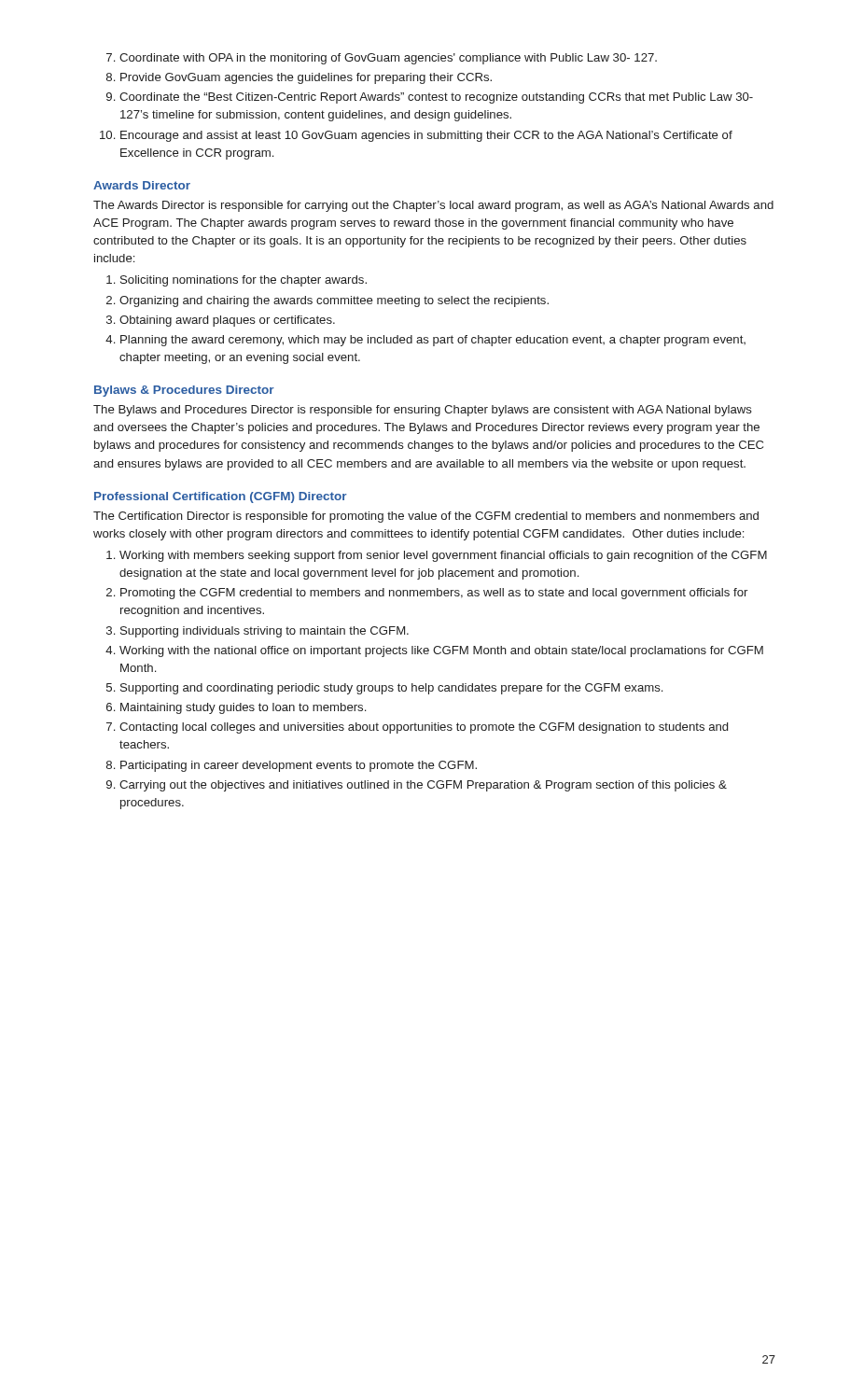
Task: Navigate to the text block starting "Professional Certification (CGFM) Director"
Action: pyautogui.click(x=220, y=496)
